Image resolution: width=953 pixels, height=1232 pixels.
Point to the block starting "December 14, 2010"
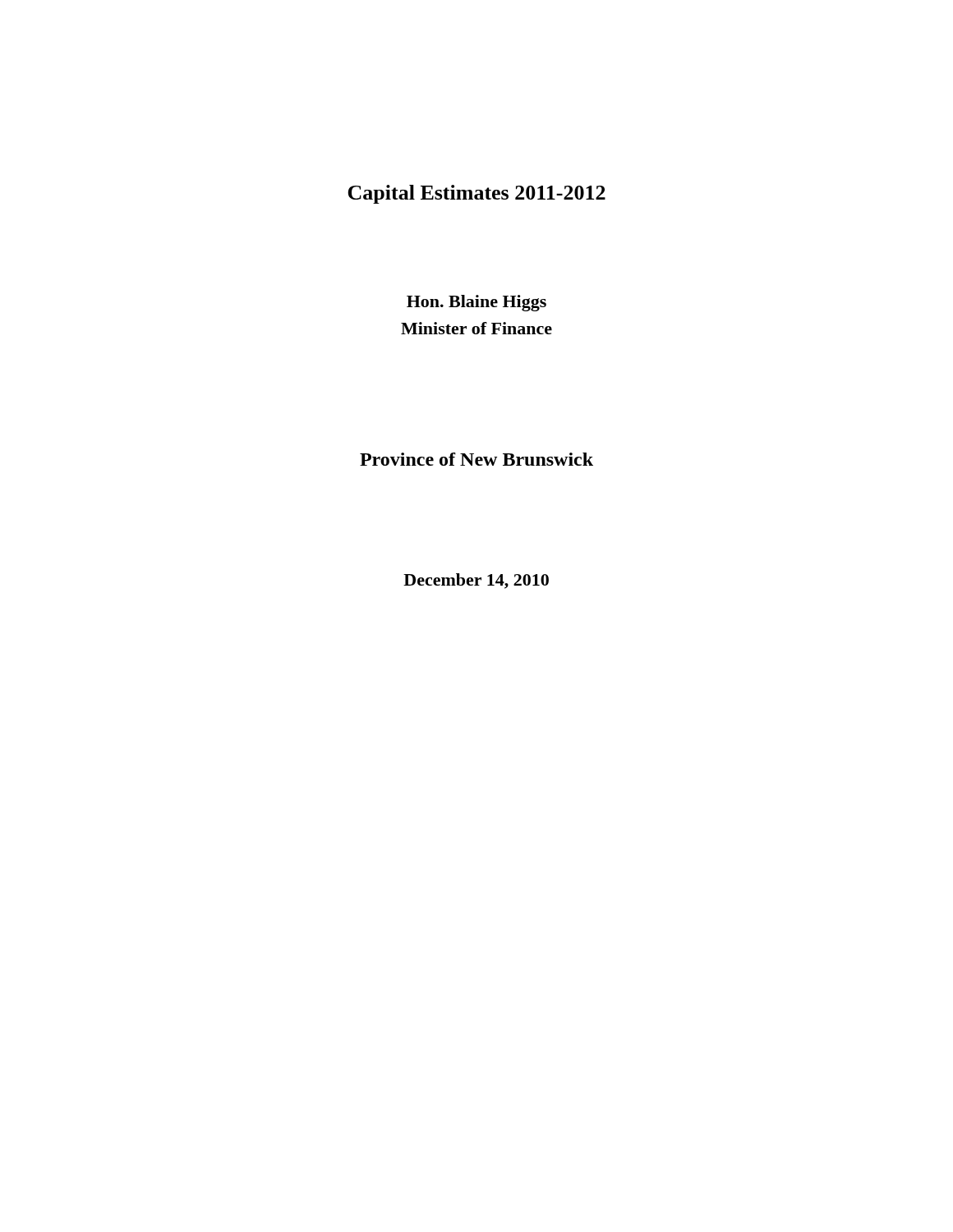click(x=476, y=579)
